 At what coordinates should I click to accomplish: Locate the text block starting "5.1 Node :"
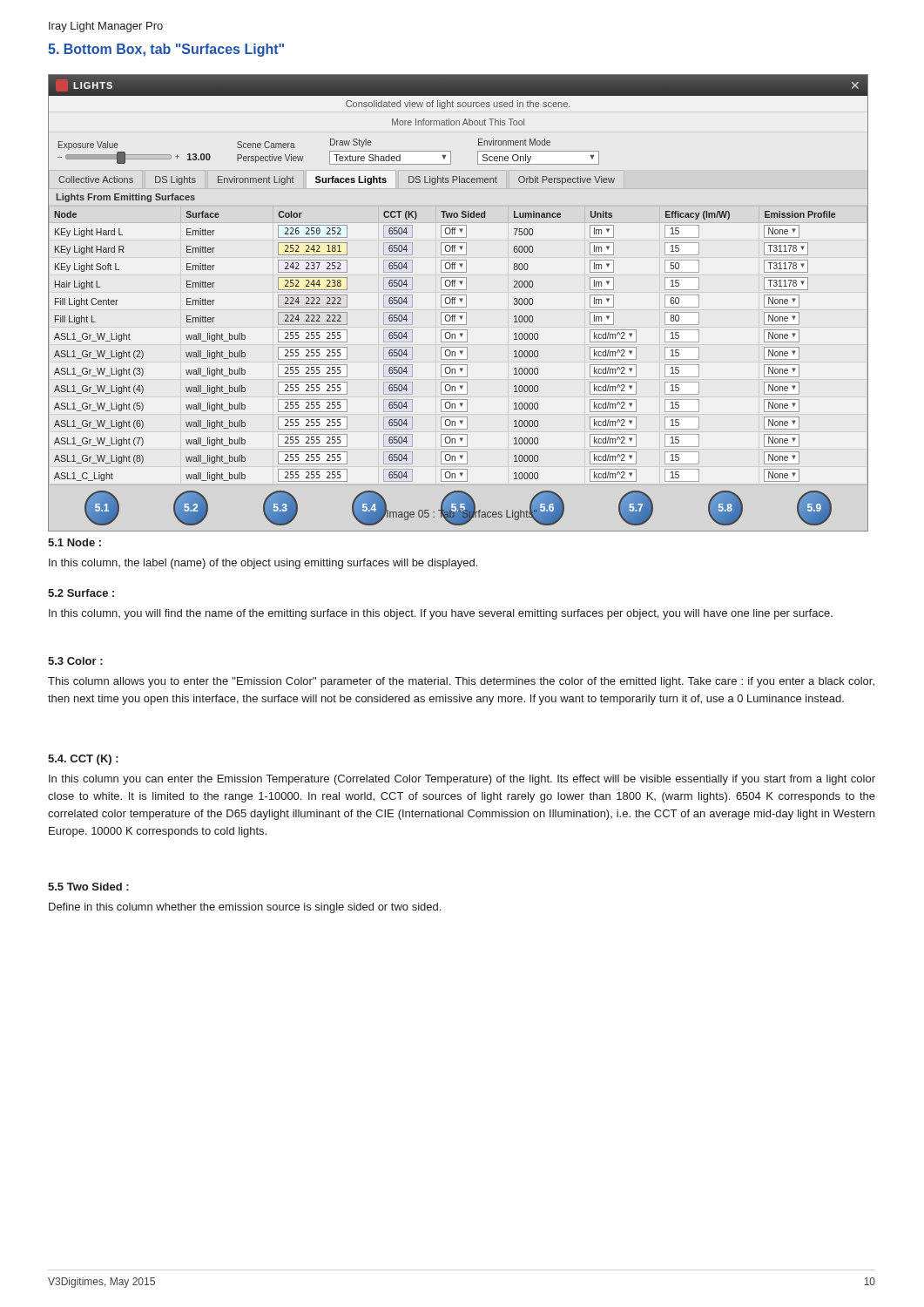[x=75, y=542]
